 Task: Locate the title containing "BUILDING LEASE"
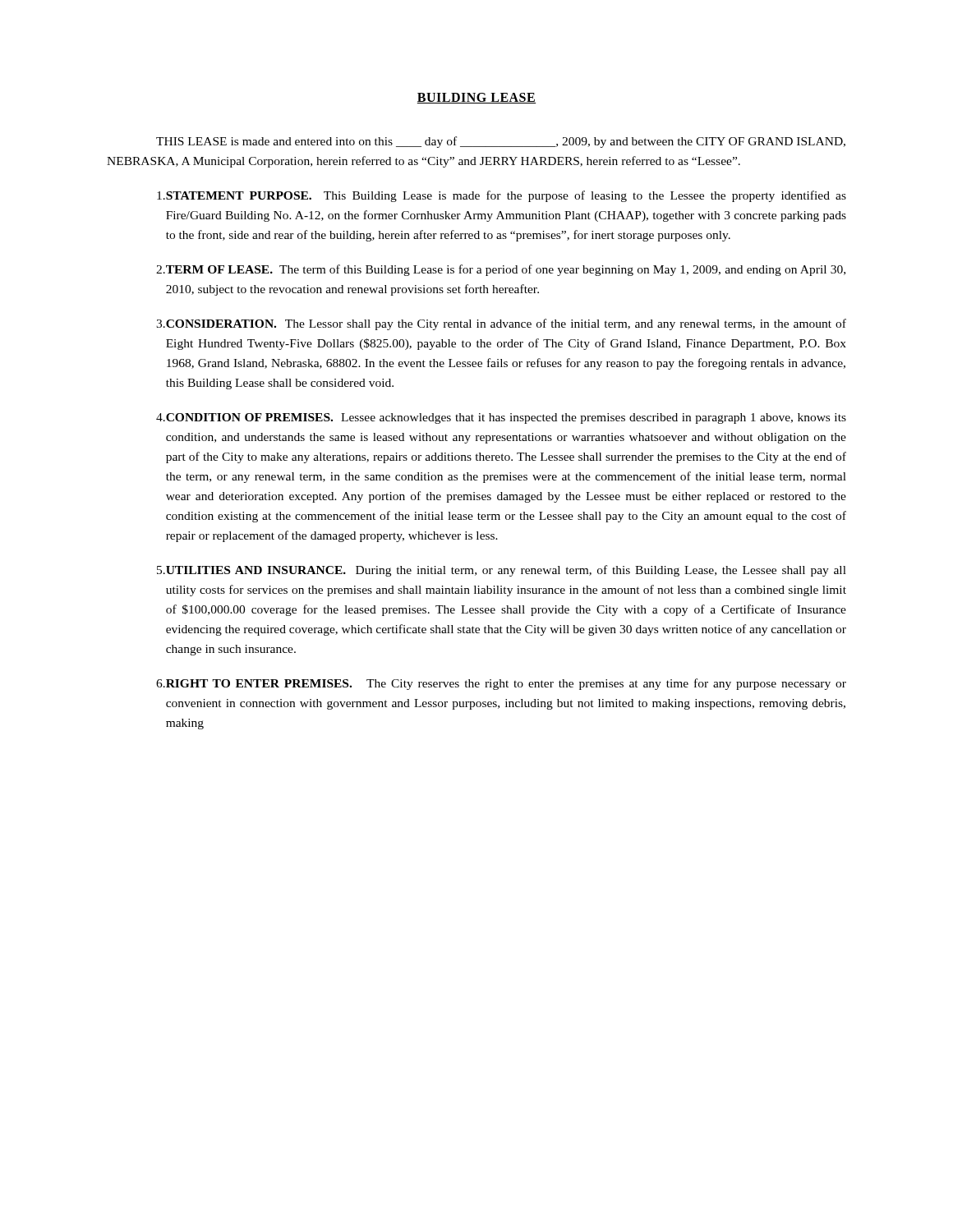[476, 97]
